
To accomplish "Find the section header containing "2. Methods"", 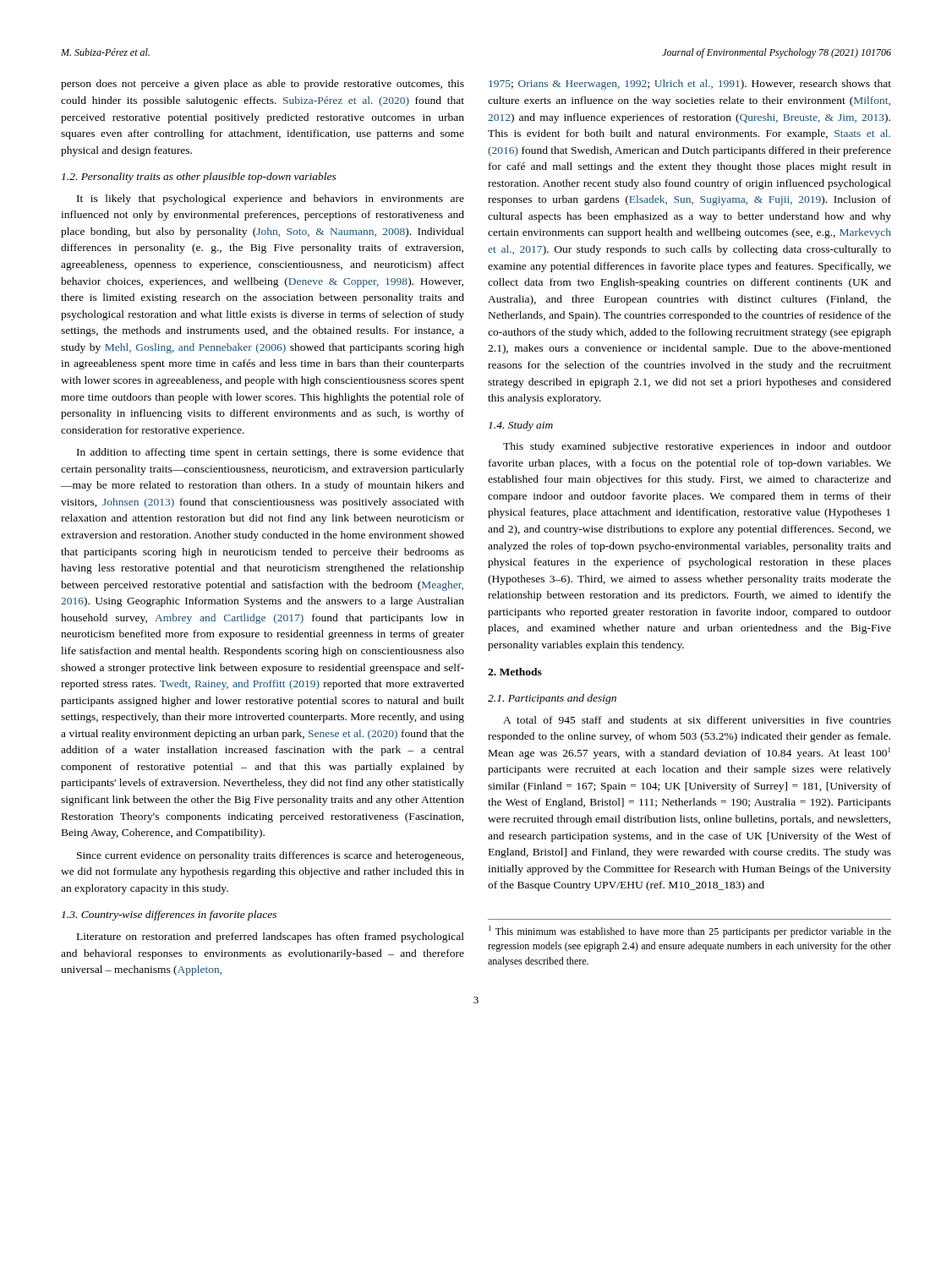I will click(x=515, y=672).
